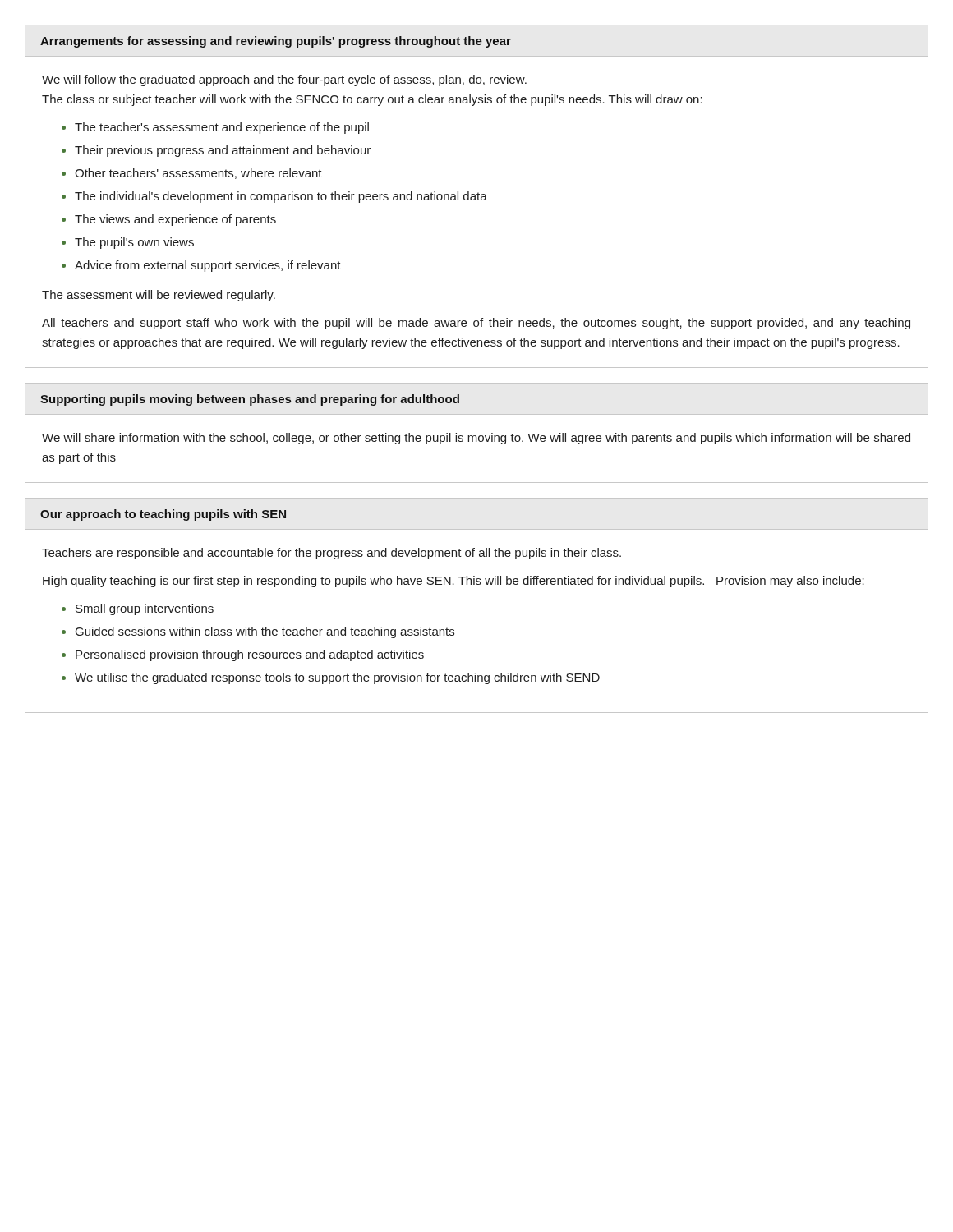Locate the block starting "Teachers are responsible"
Screen dimensions: 1232x953
[x=476, y=553]
